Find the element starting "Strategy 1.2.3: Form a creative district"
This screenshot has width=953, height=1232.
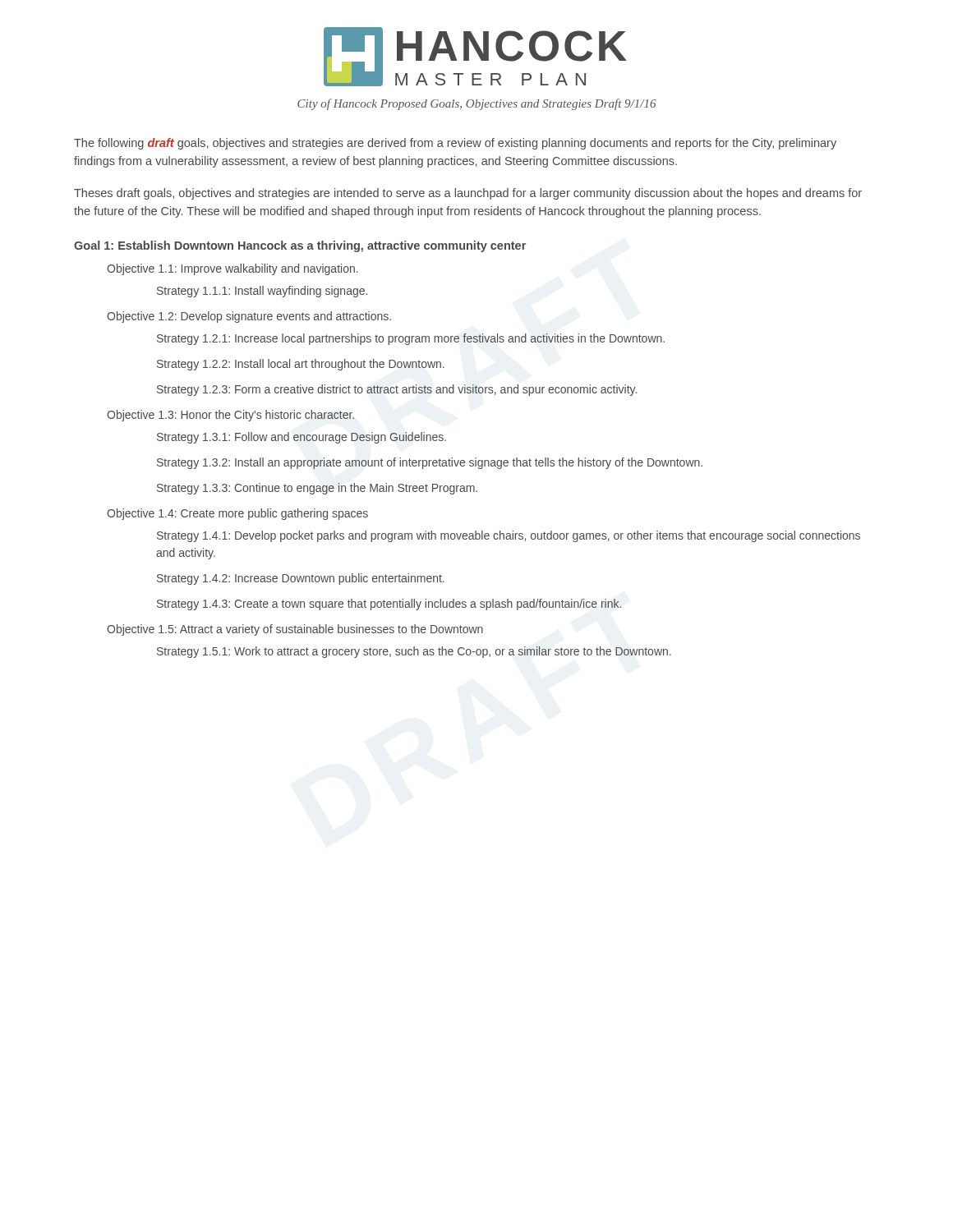click(x=397, y=389)
